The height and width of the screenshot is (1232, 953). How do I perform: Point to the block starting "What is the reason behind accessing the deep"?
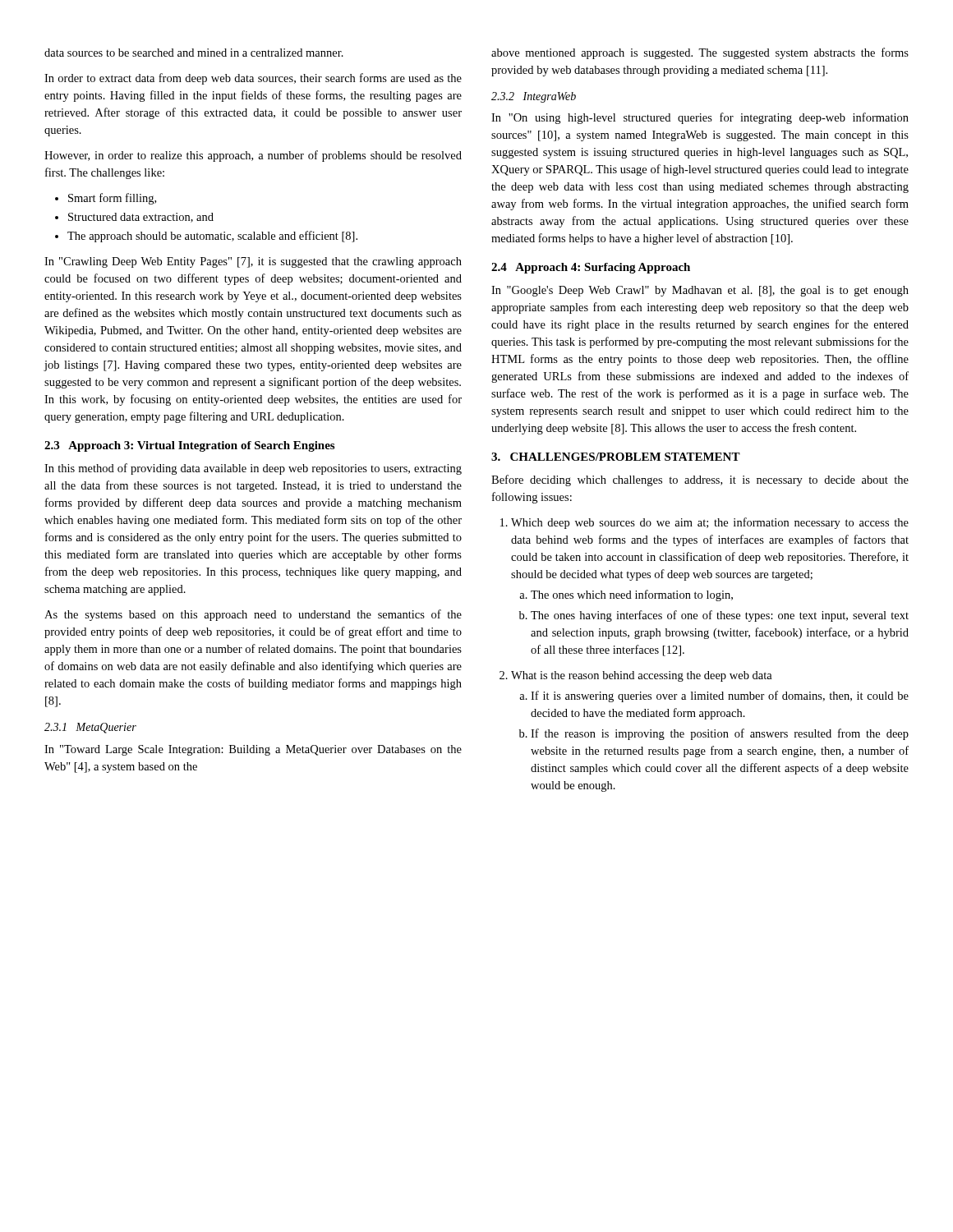pos(700,731)
